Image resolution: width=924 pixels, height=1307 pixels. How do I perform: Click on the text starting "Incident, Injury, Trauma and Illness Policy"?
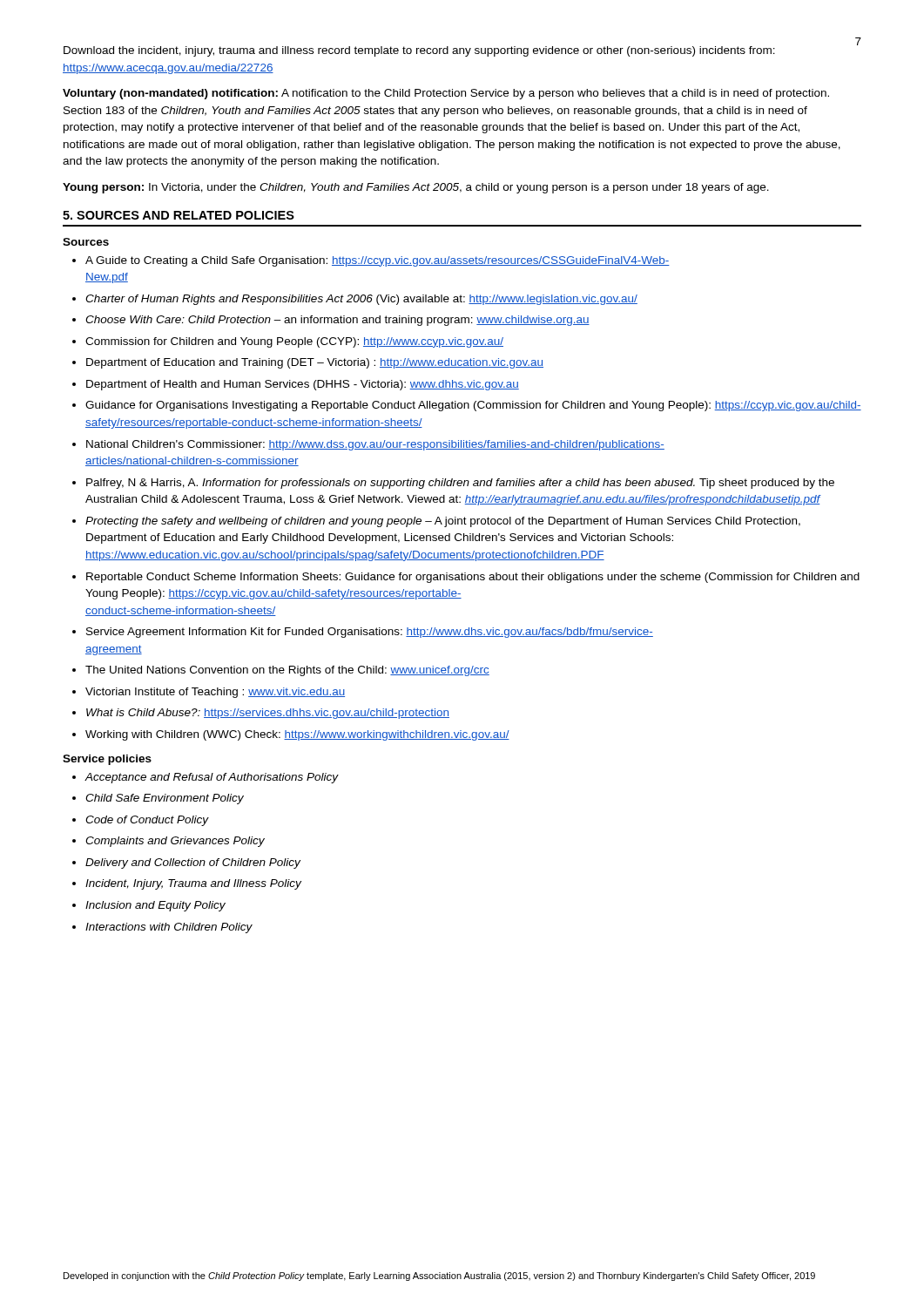(193, 883)
